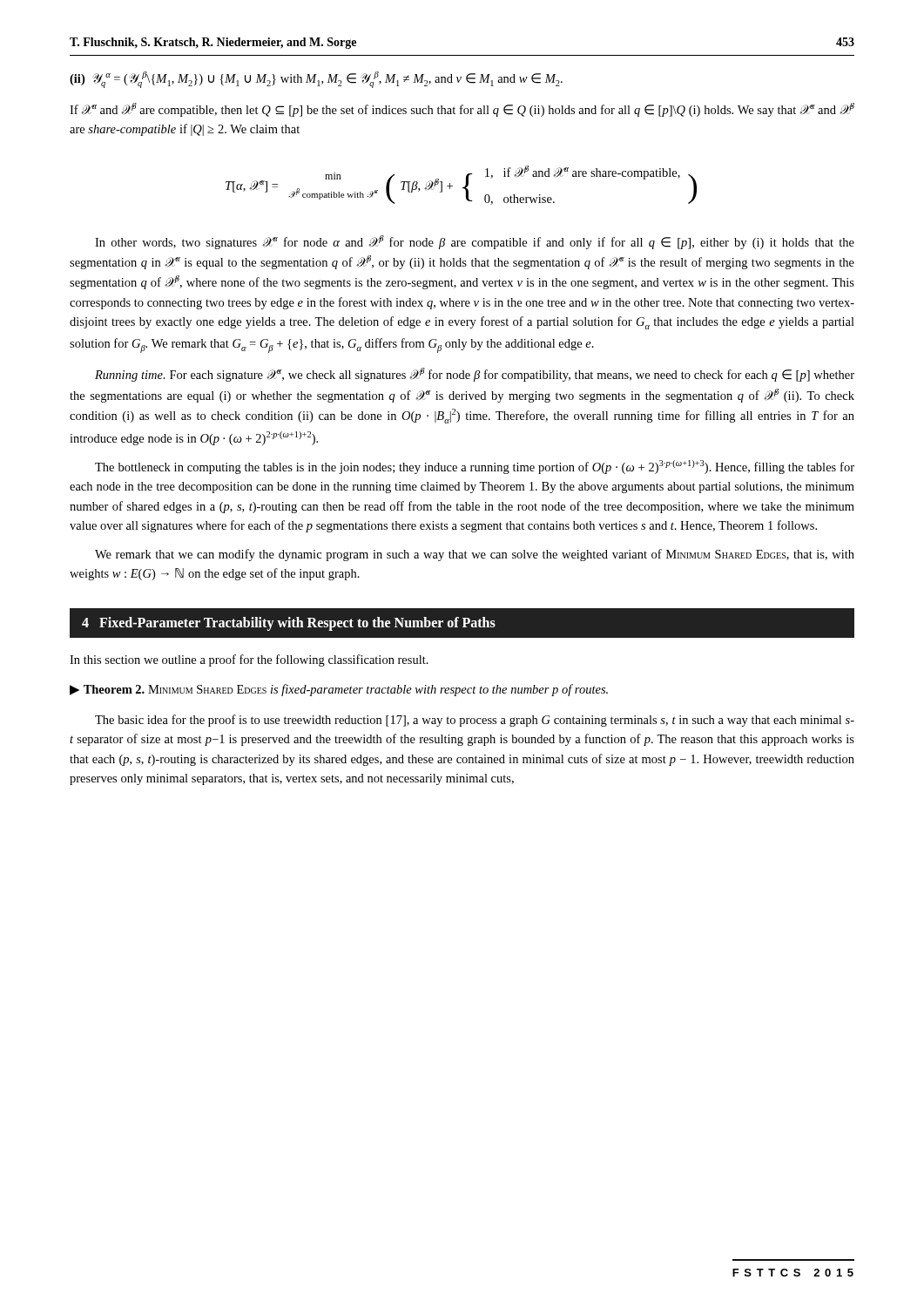The height and width of the screenshot is (1307, 924).
Task: Locate the formula containing "T[α, 𝒳α] = min 𝒳β compatible with 𝒳α"
Action: tap(462, 185)
